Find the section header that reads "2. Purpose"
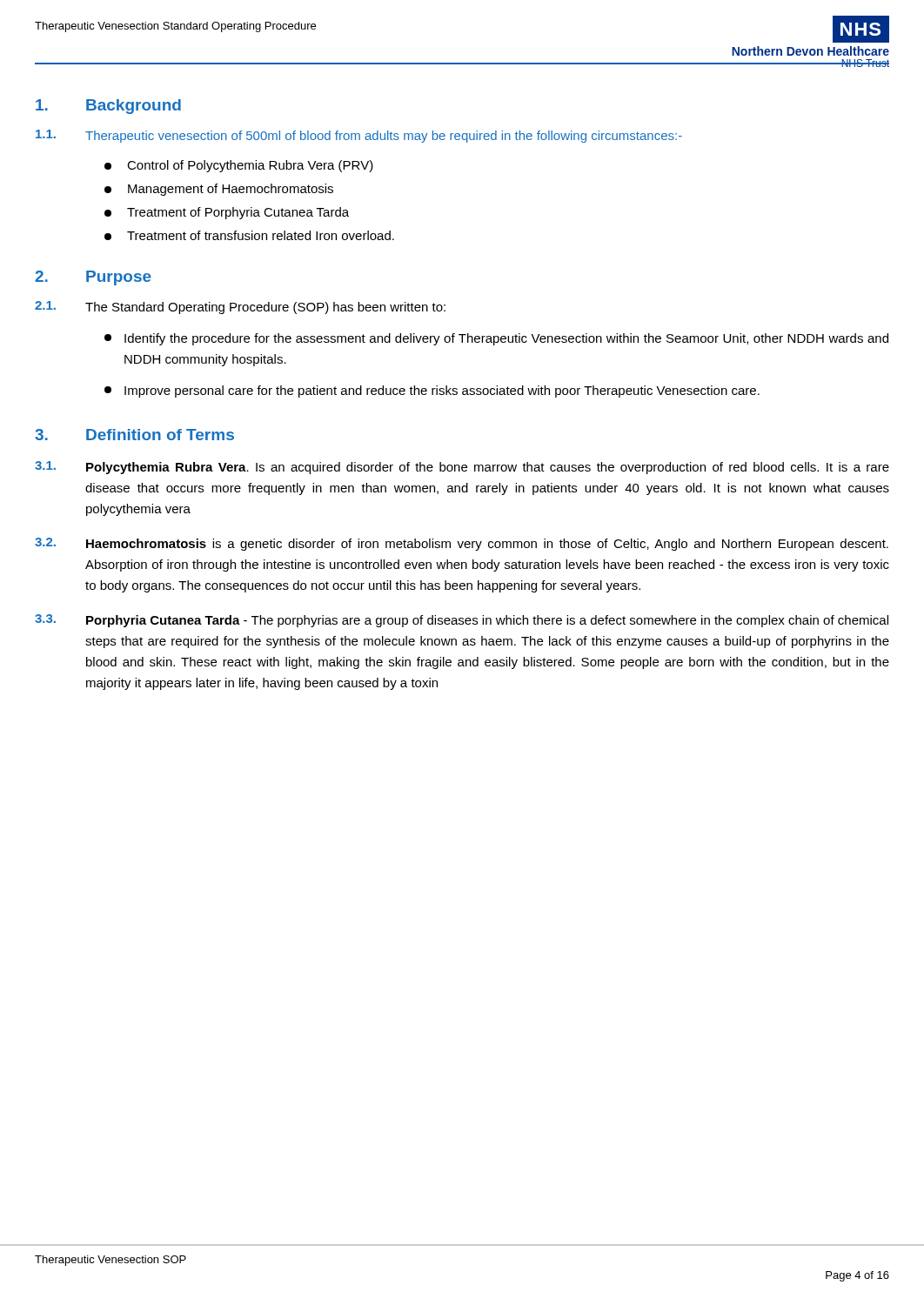The height and width of the screenshot is (1305, 924). [93, 277]
